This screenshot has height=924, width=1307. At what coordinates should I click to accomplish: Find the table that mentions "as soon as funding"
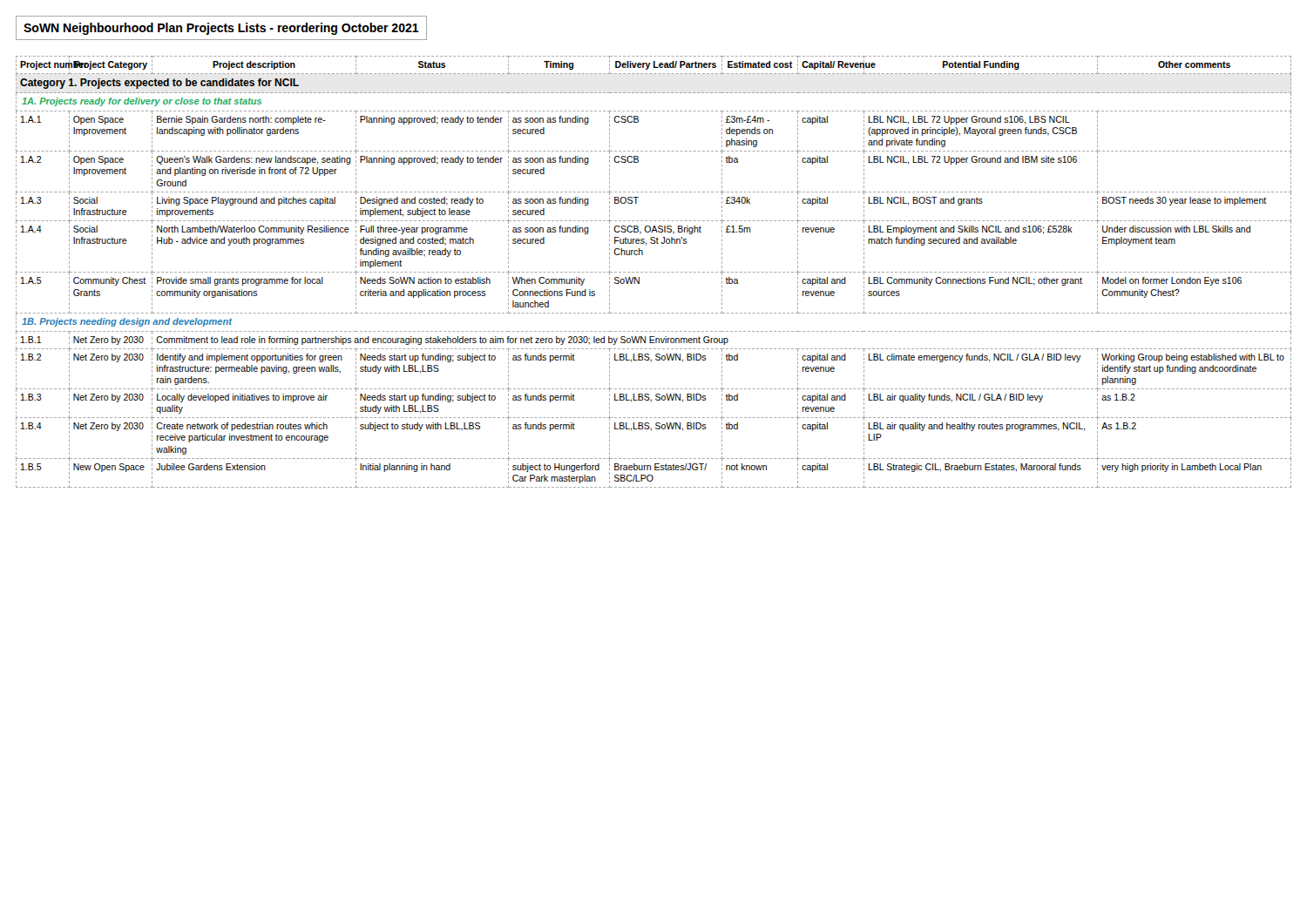coord(654,272)
